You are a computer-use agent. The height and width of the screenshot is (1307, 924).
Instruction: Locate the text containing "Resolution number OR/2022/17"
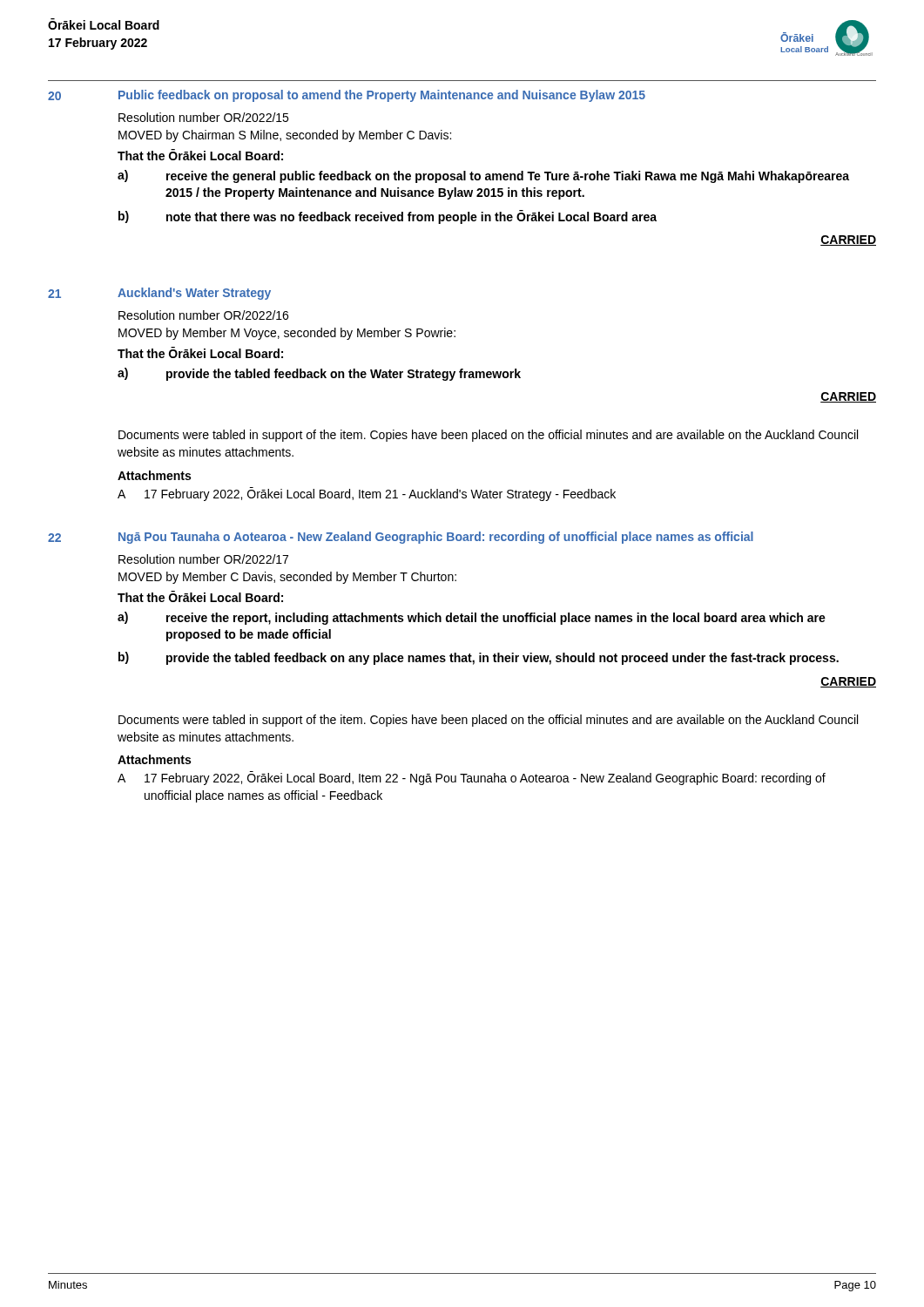(203, 559)
